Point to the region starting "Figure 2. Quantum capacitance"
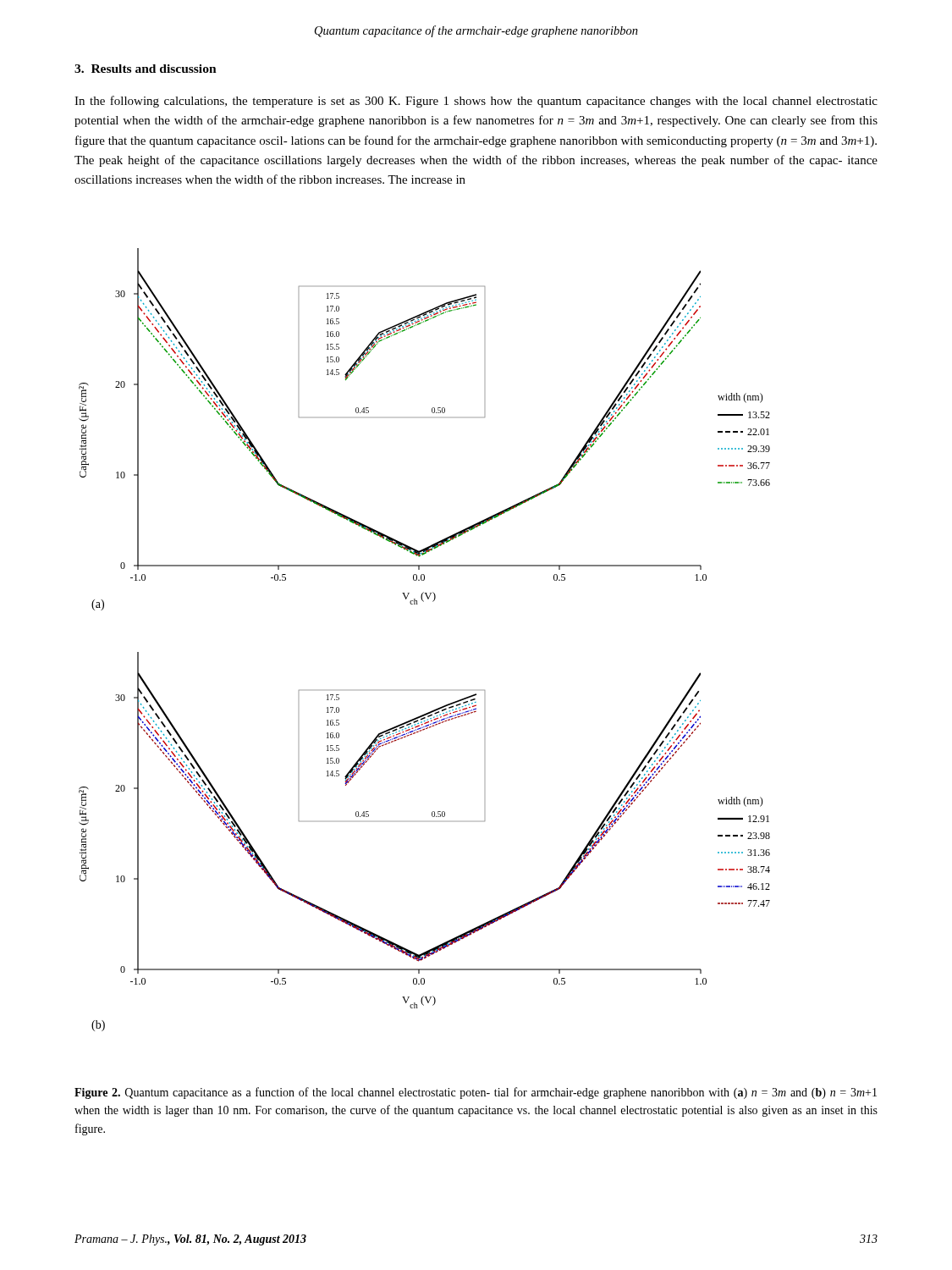 (476, 1111)
